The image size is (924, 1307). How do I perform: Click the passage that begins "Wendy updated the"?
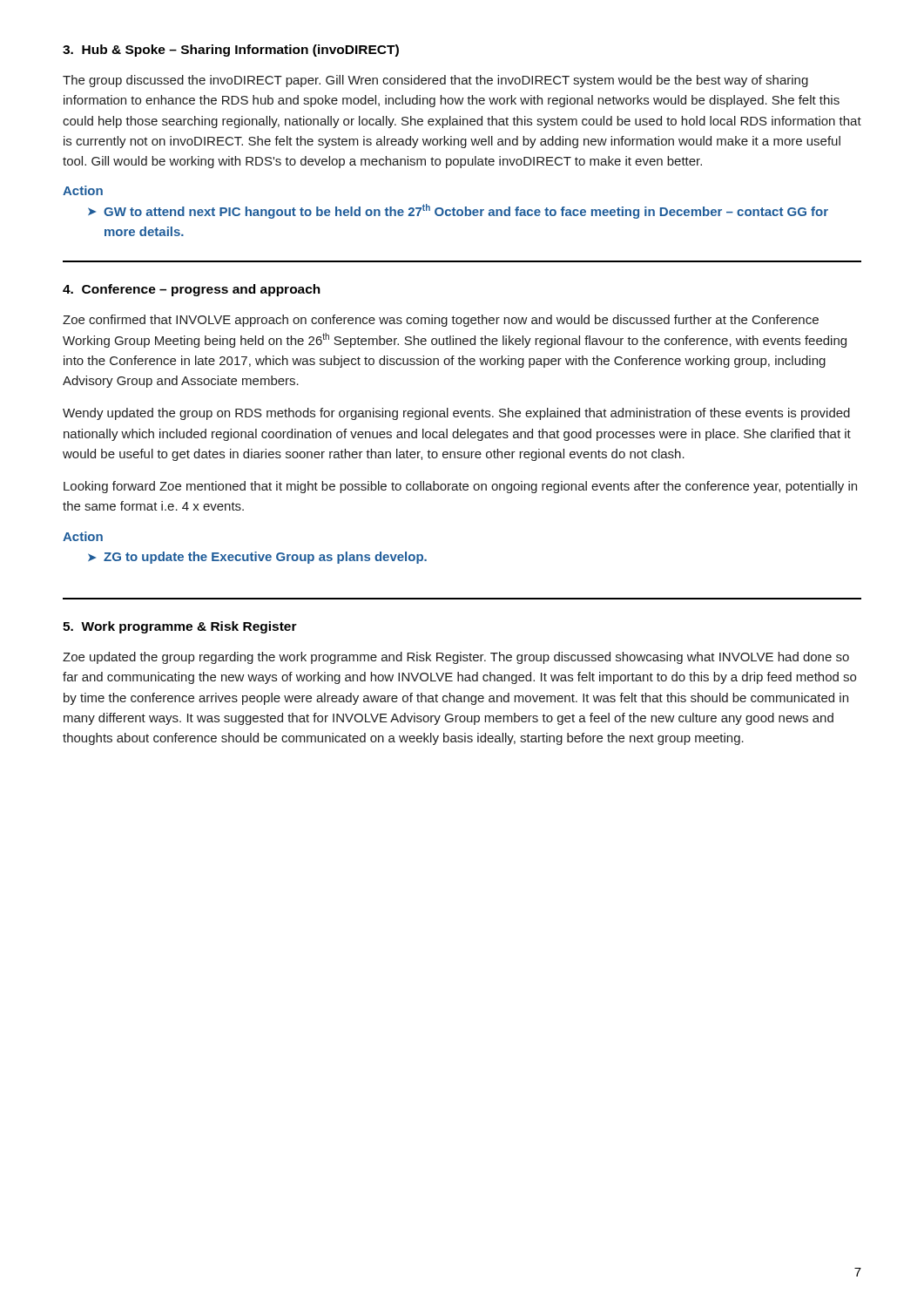[457, 433]
